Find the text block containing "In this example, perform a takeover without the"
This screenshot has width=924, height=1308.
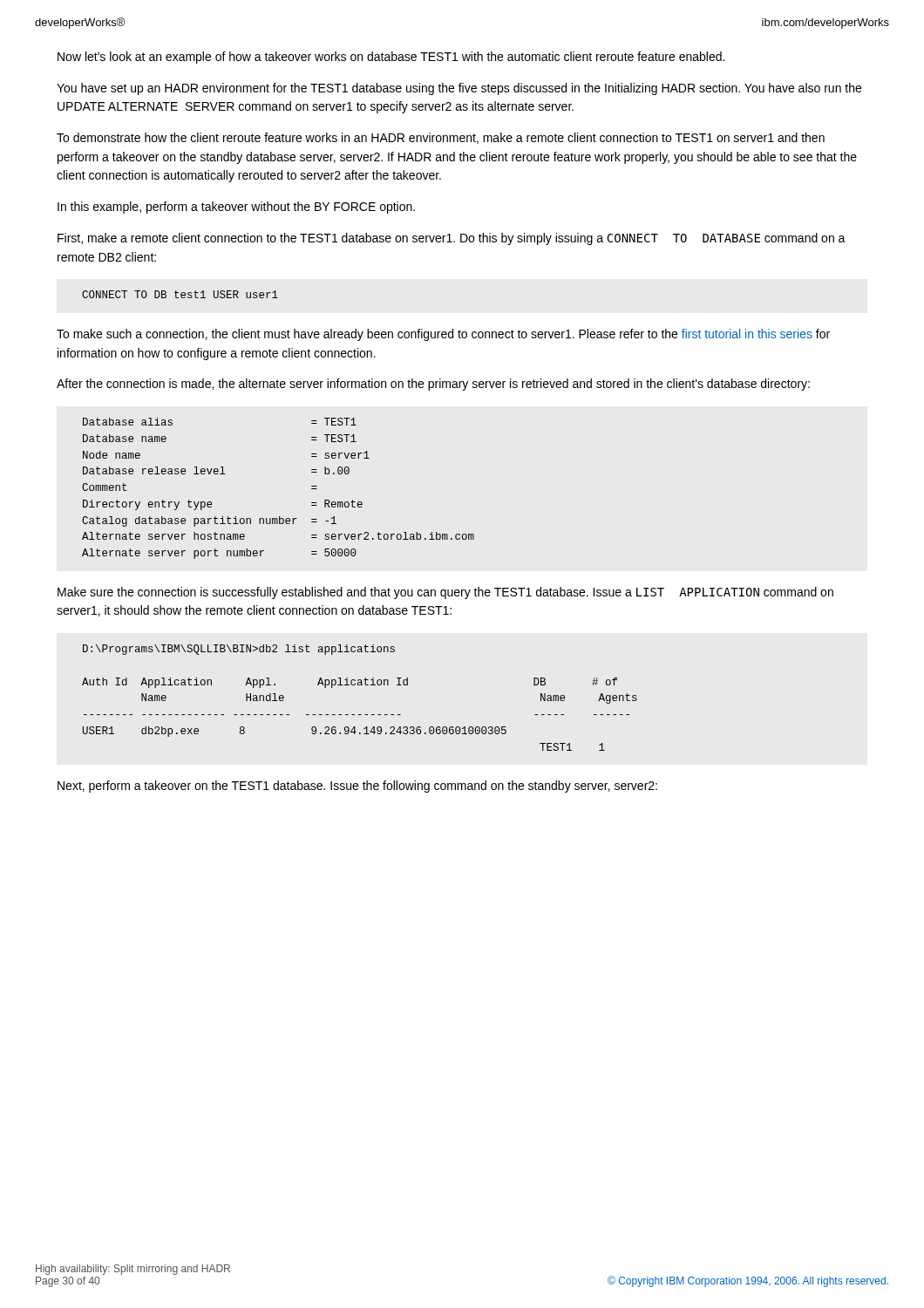click(x=236, y=207)
